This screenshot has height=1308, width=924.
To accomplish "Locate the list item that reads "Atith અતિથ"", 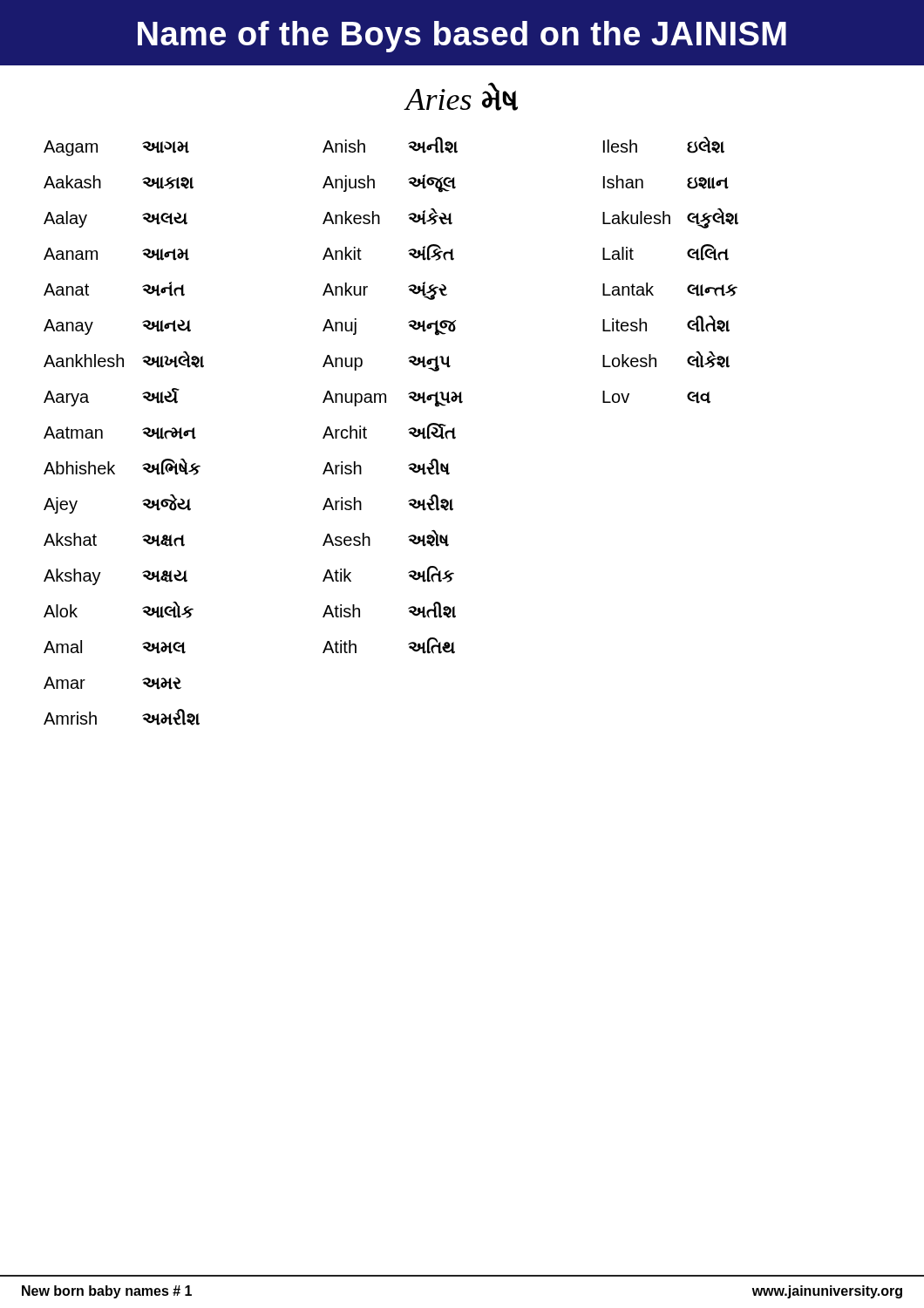I will click(340, 646).
